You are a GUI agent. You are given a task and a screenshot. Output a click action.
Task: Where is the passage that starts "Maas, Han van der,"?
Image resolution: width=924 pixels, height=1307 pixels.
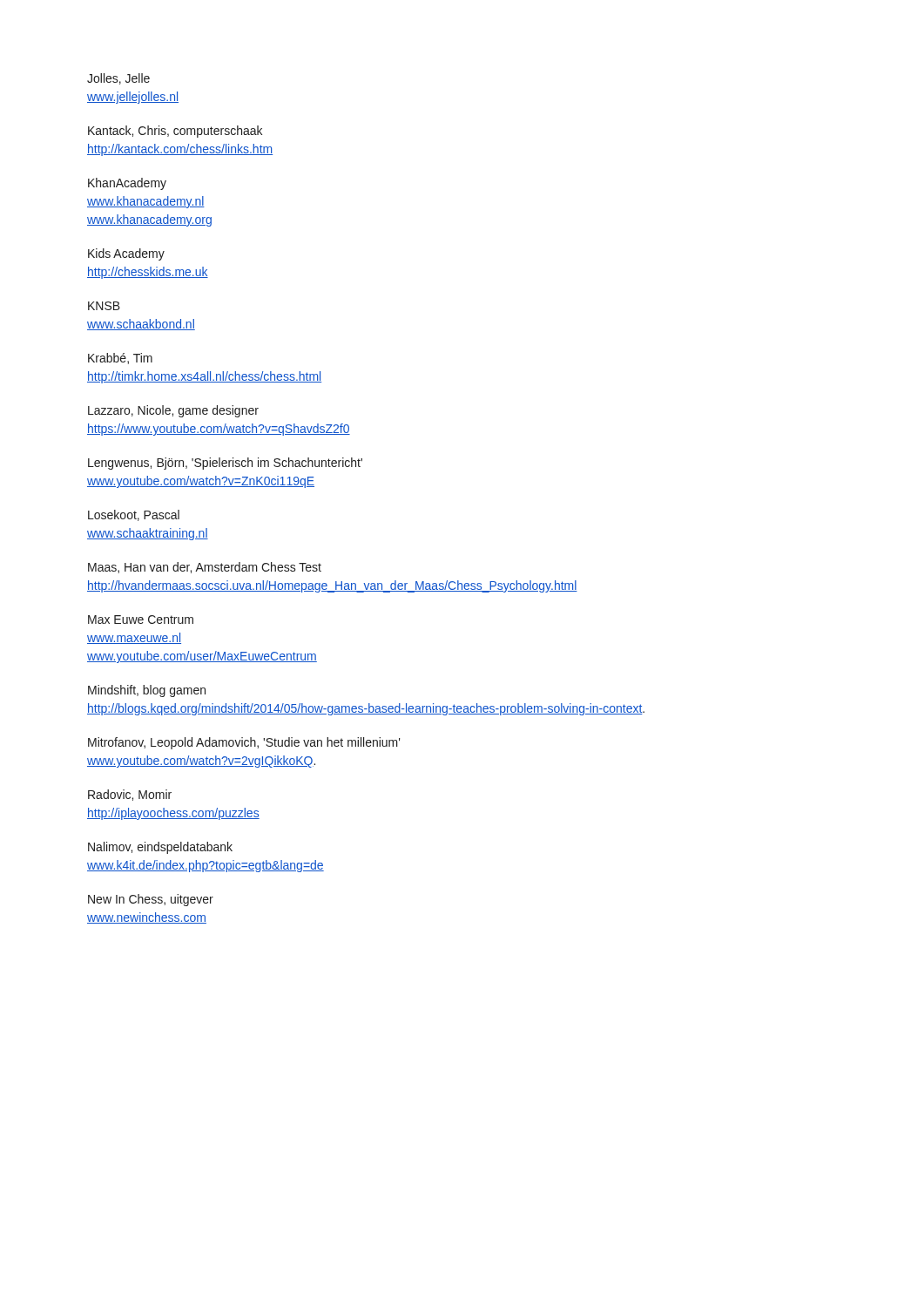point(462,575)
